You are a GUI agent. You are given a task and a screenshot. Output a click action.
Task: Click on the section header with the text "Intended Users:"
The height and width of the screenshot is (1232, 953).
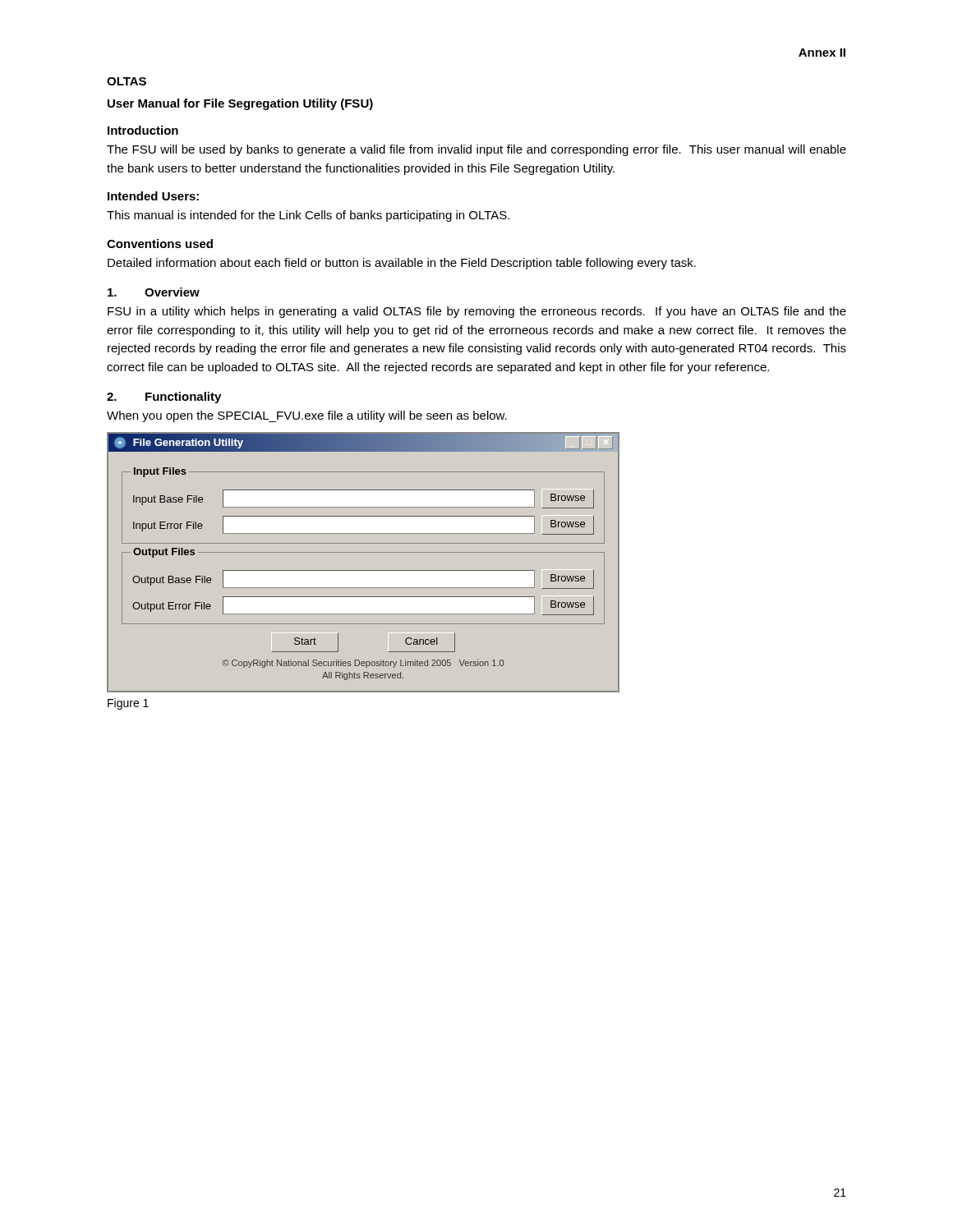coord(153,196)
